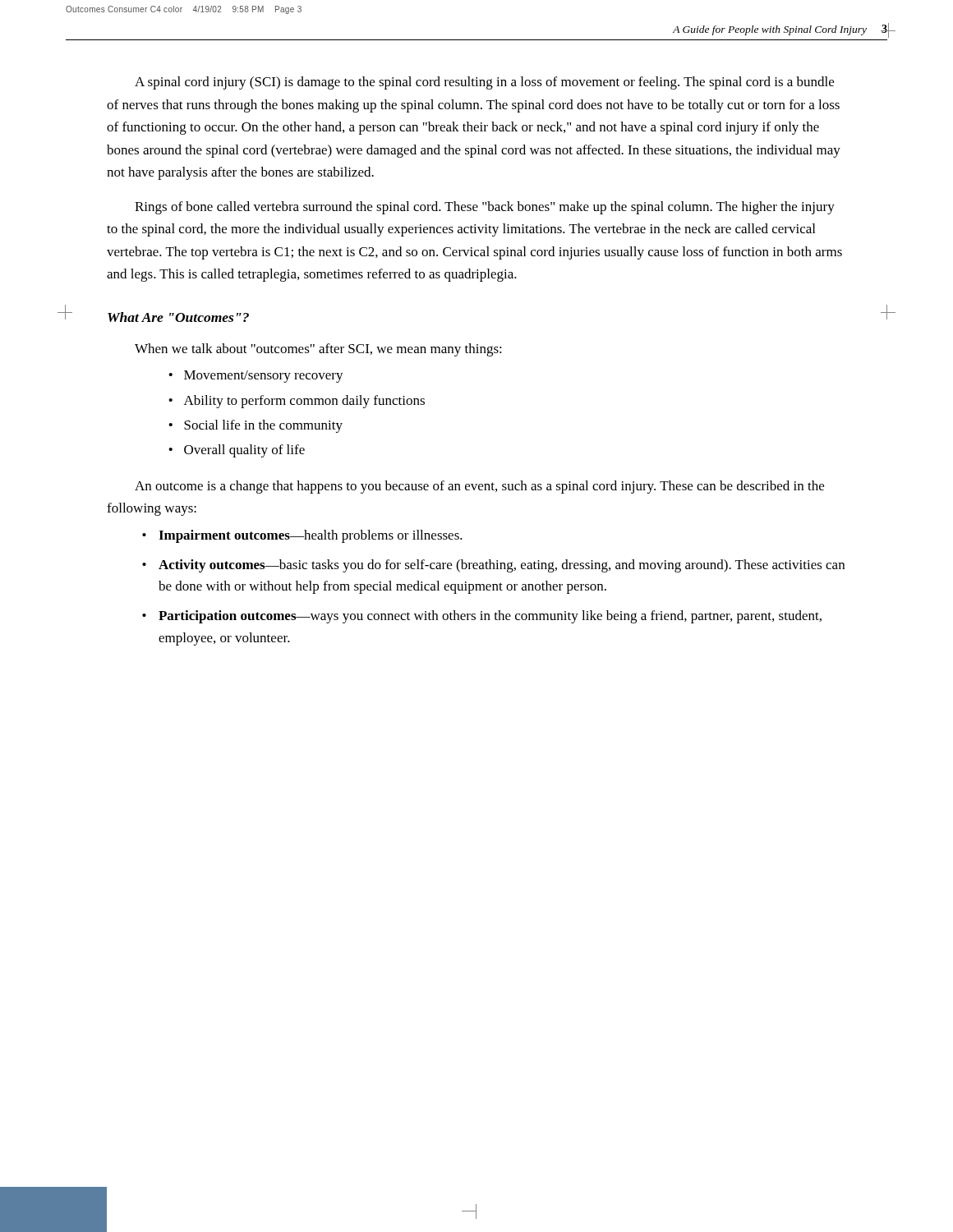Click where it says "What Are "Outcomes"?"
Viewport: 953px width, 1232px height.
(178, 317)
